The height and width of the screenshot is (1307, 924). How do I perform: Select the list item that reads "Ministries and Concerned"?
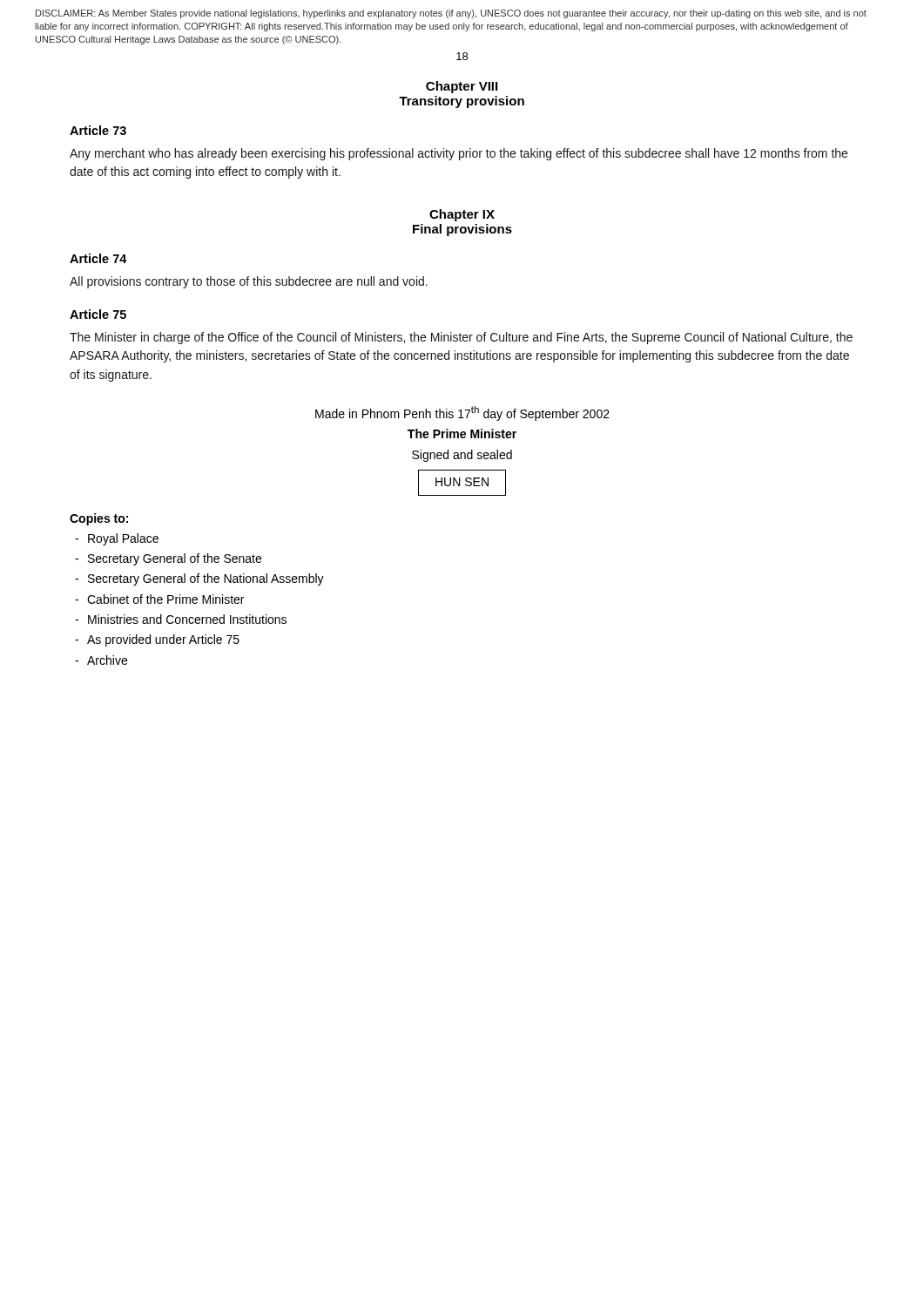187,620
